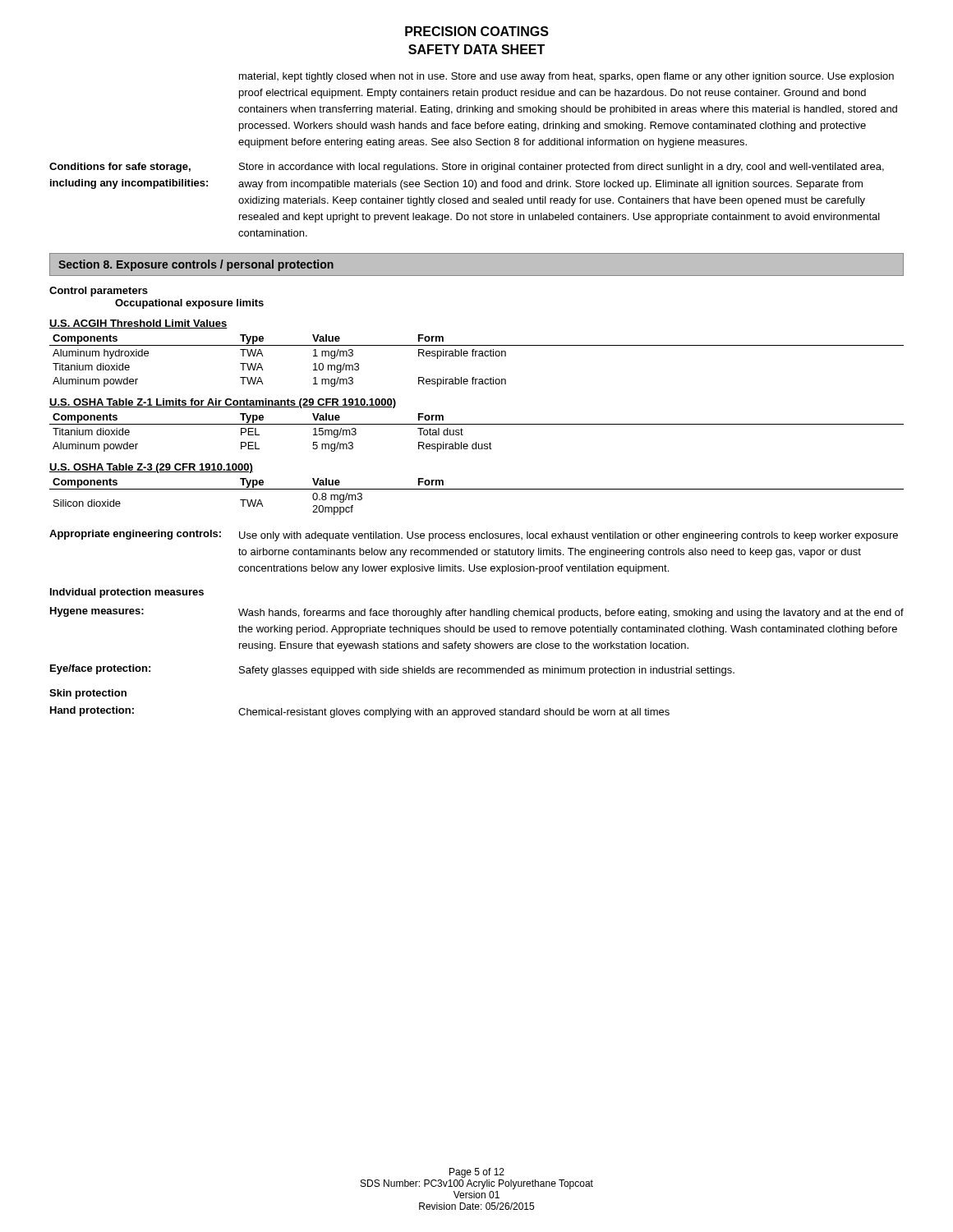The image size is (953, 1232).
Task: Where is the passage that starts "Chemical-resistant gloves complying with an"?
Action: click(454, 712)
